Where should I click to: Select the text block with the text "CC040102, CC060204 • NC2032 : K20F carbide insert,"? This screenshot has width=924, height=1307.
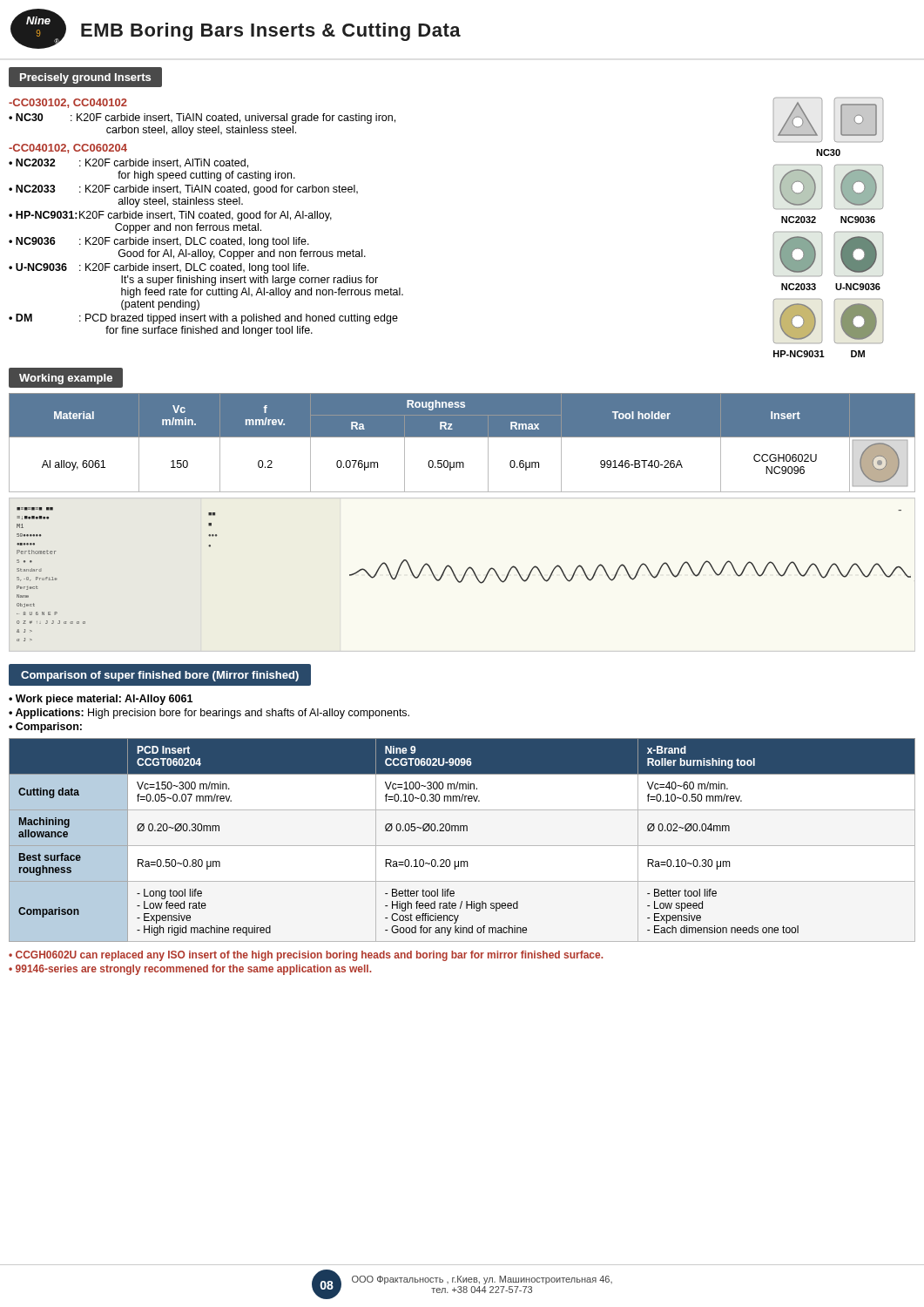click(68, 149)
